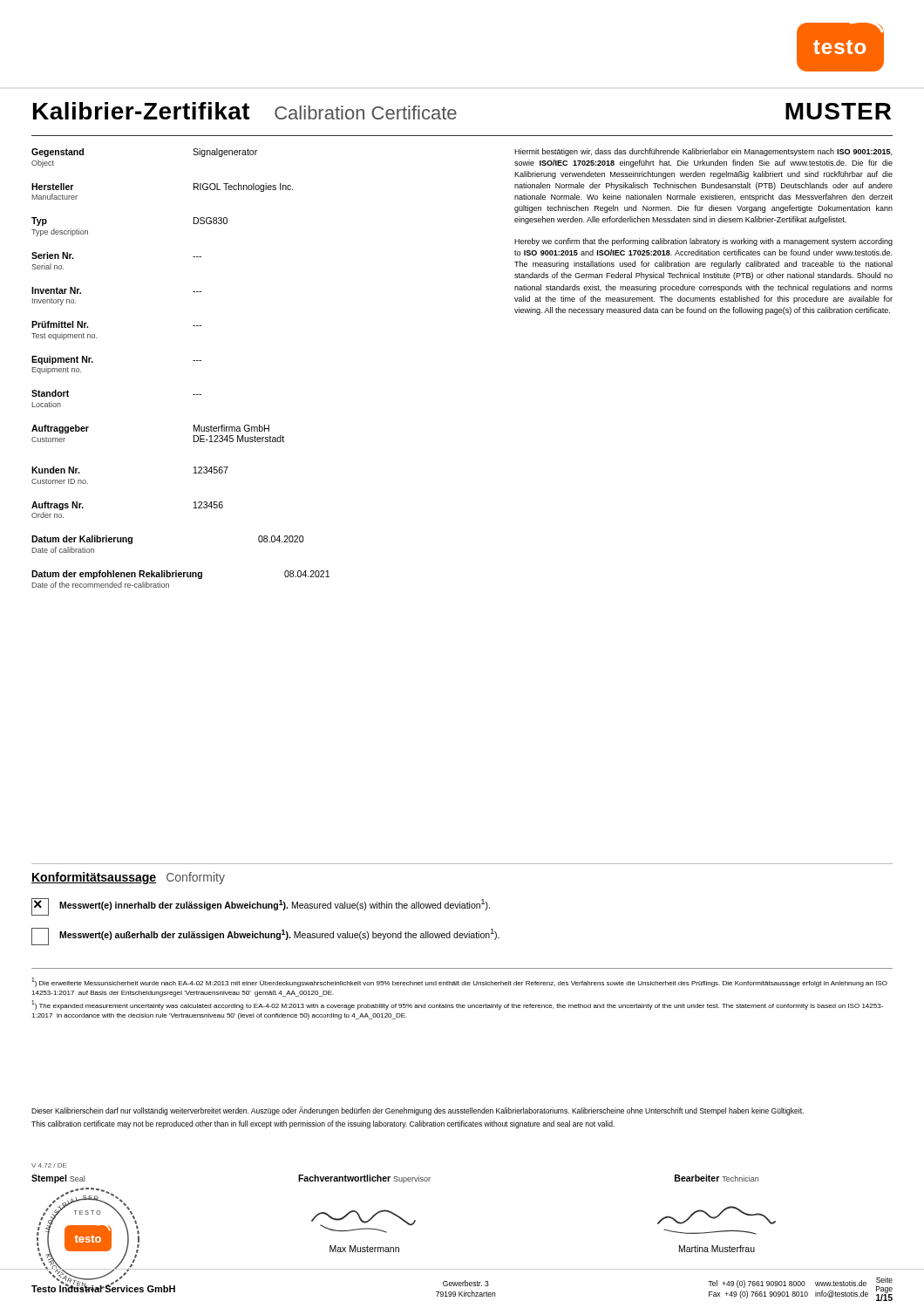Click on the text that reads "Hersteller Manufacturer RIGOL Technologies Inc."
Image resolution: width=924 pixels, height=1308 pixels.
[x=262, y=191]
